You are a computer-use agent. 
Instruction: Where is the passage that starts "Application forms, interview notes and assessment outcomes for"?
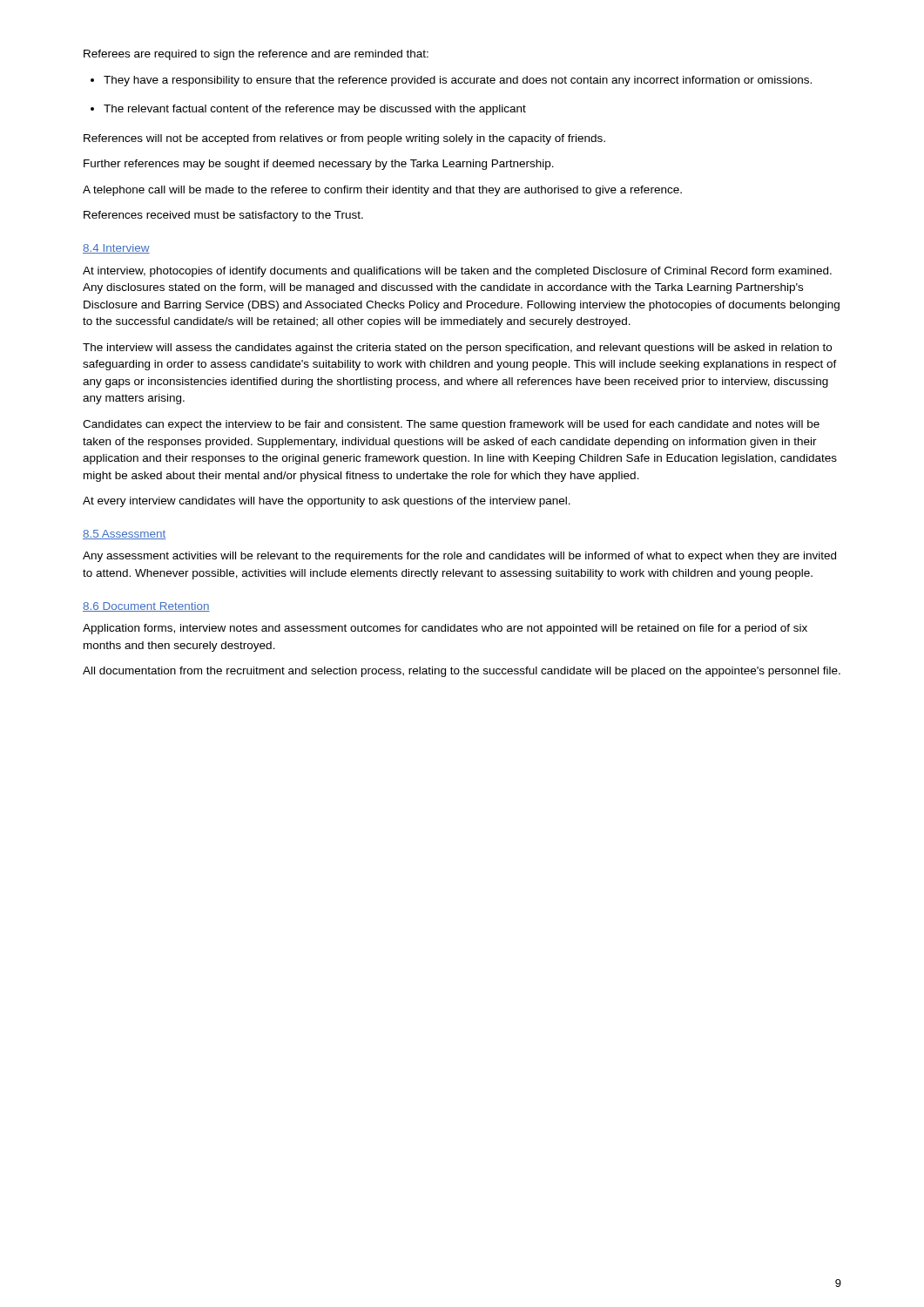pyautogui.click(x=462, y=637)
